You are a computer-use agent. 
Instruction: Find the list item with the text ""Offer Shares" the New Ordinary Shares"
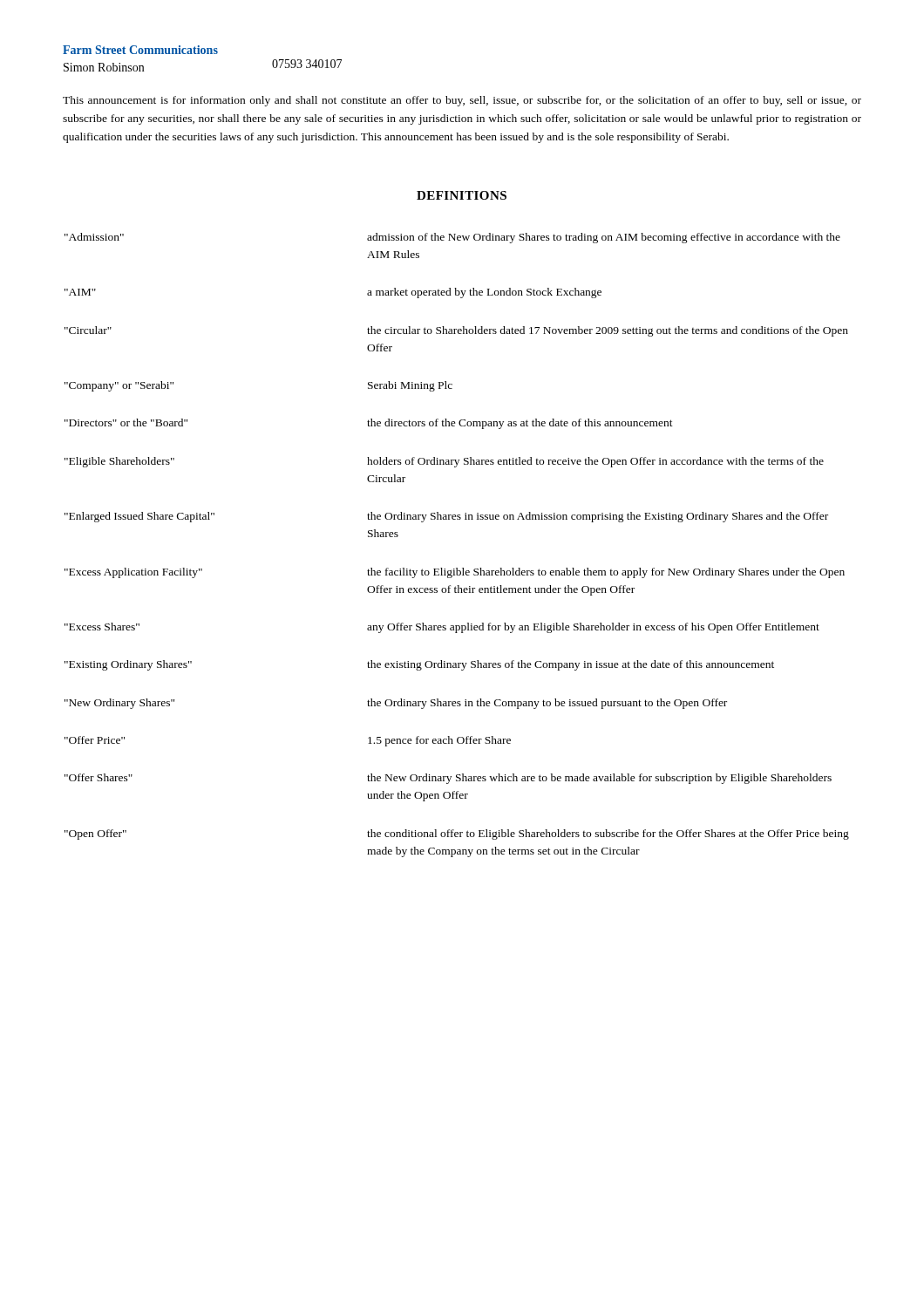coord(462,796)
